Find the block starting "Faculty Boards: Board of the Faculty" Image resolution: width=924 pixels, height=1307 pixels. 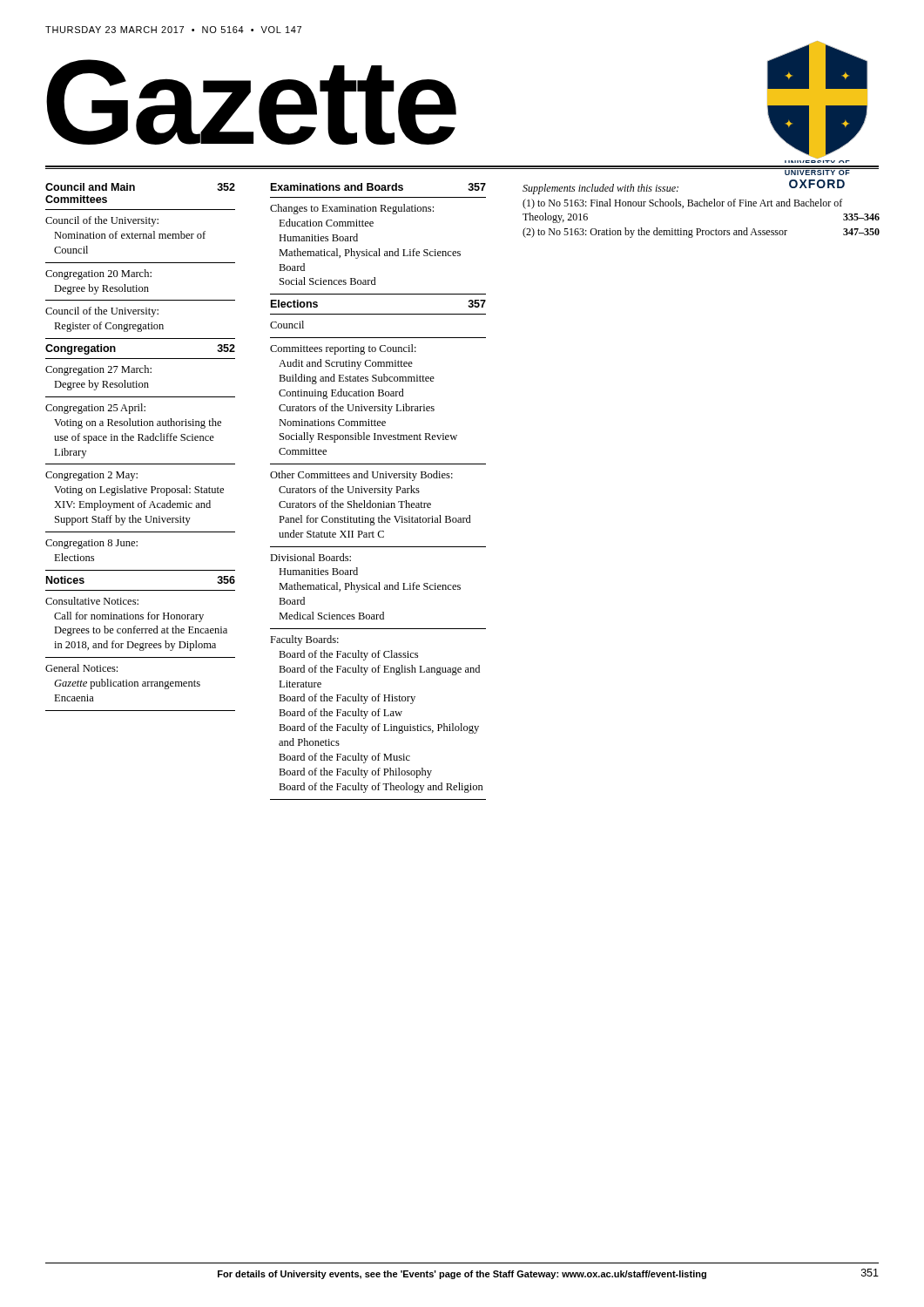[x=378, y=714]
